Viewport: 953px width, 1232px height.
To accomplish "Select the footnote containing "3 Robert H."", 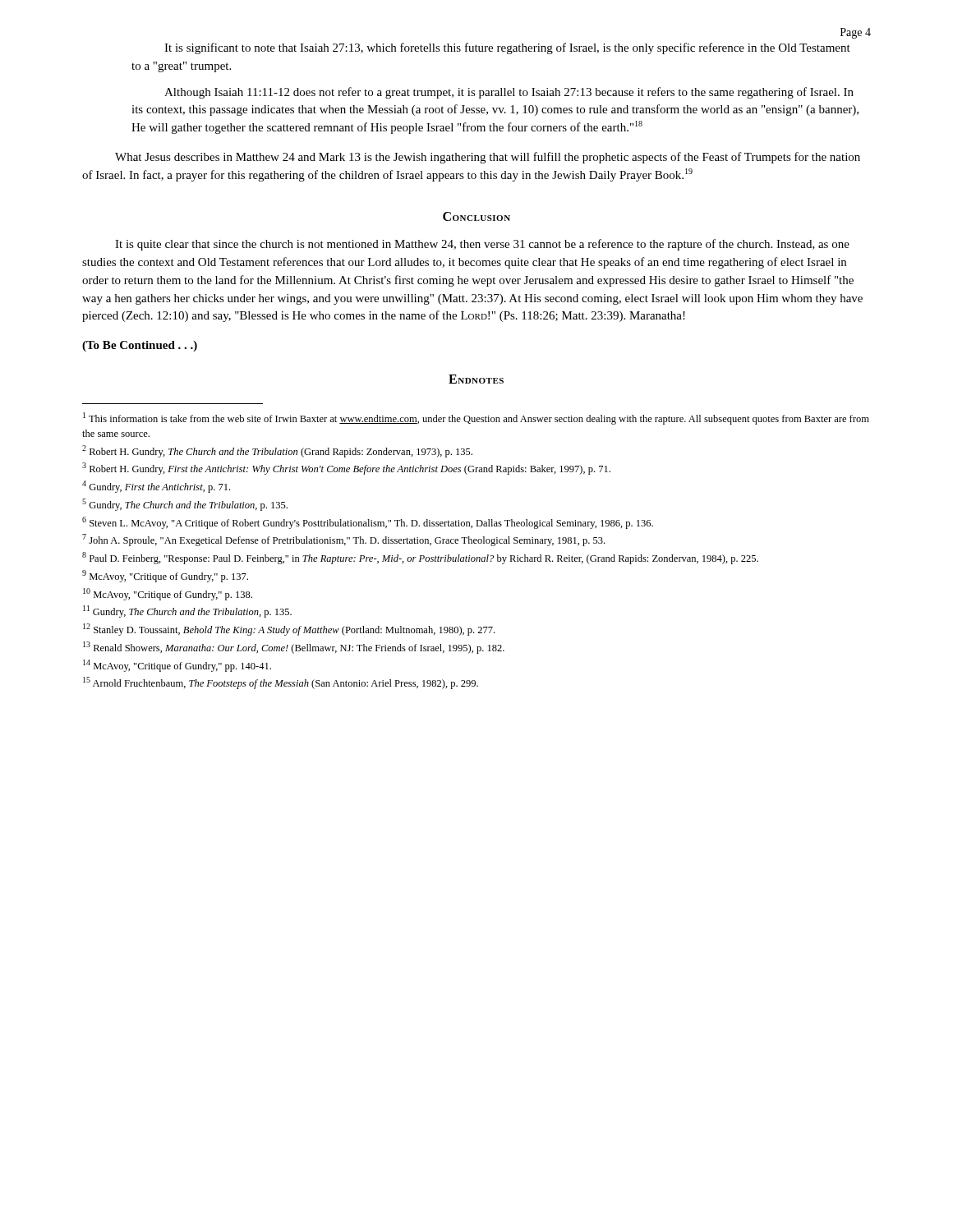I will click(x=347, y=469).
